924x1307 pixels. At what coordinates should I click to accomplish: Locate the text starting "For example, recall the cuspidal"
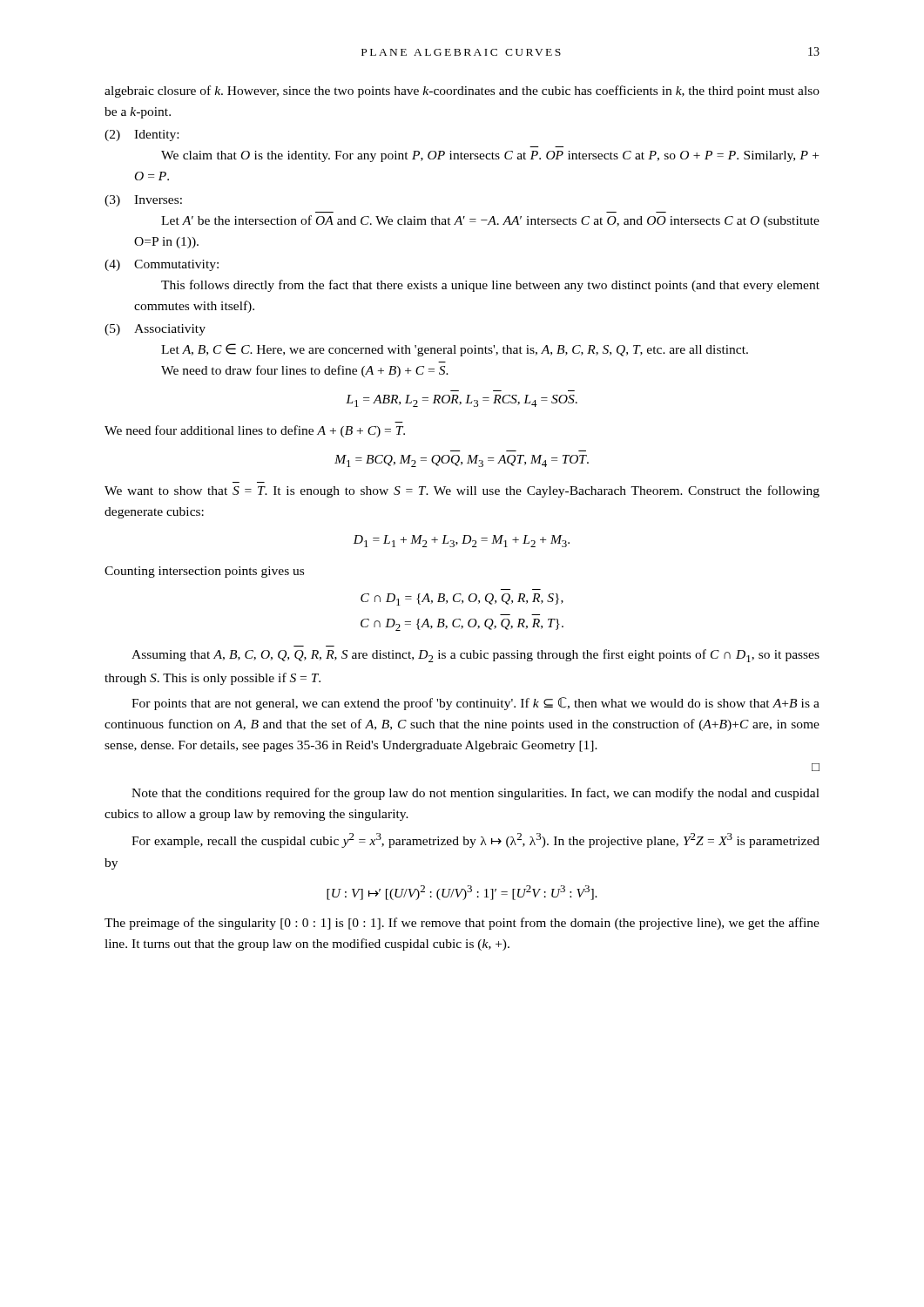click(x=462, y=851)
